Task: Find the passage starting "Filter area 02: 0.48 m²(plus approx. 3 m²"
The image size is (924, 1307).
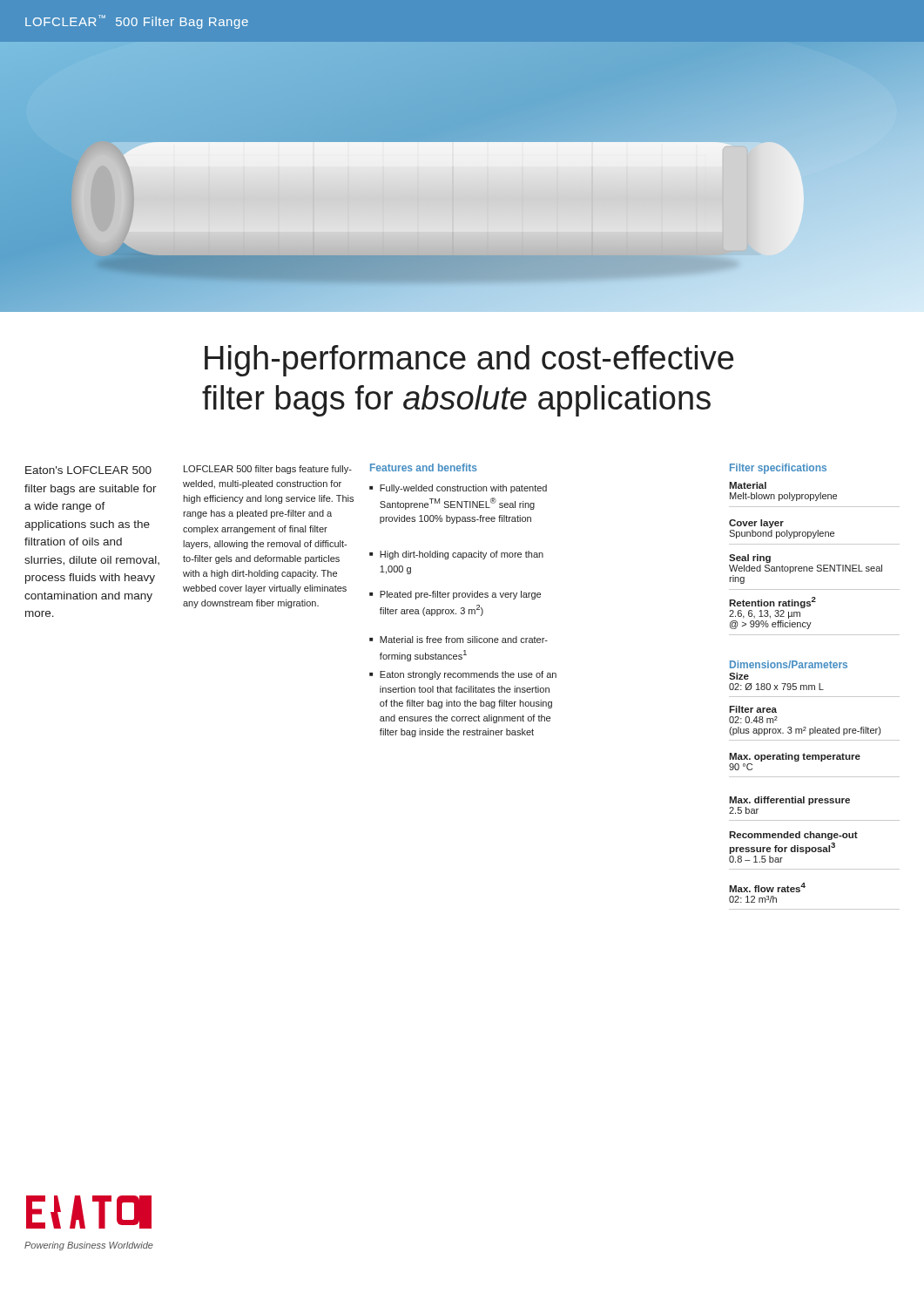Action: coord(814,720)
